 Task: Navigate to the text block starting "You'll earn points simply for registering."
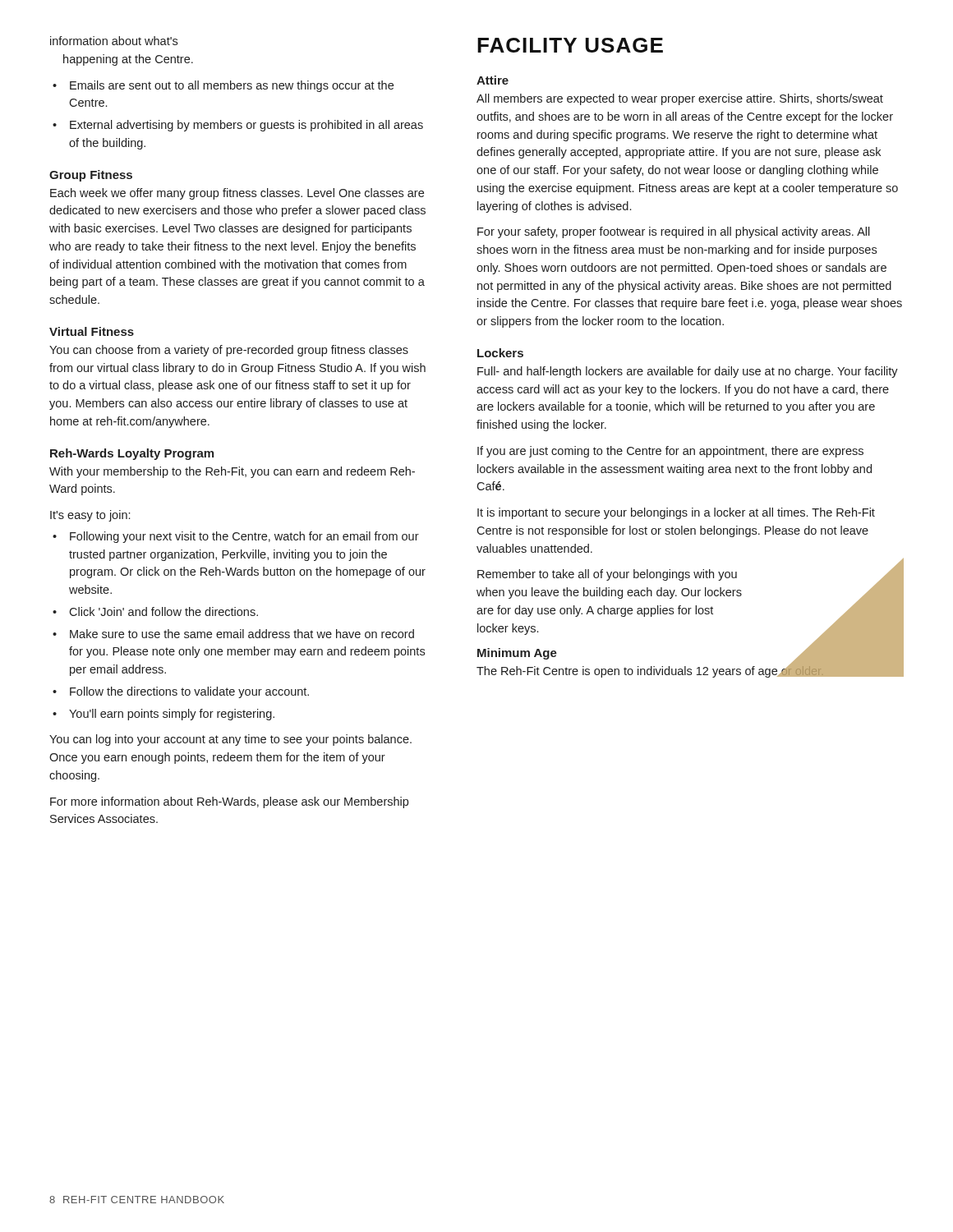pyautogui.click(x=172, y=713)
